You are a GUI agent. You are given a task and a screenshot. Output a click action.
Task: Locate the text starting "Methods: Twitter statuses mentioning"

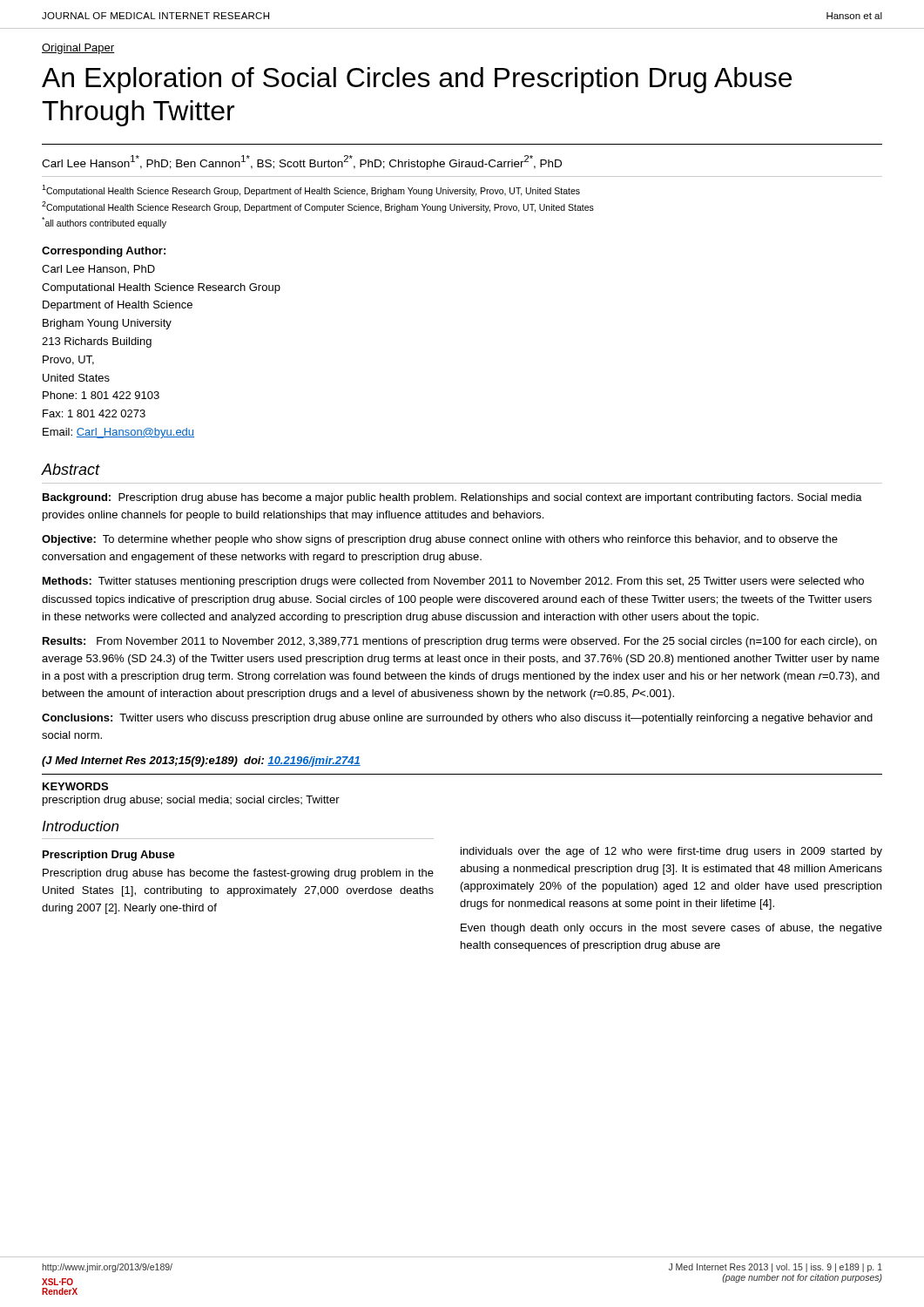[x=457, y=599]
